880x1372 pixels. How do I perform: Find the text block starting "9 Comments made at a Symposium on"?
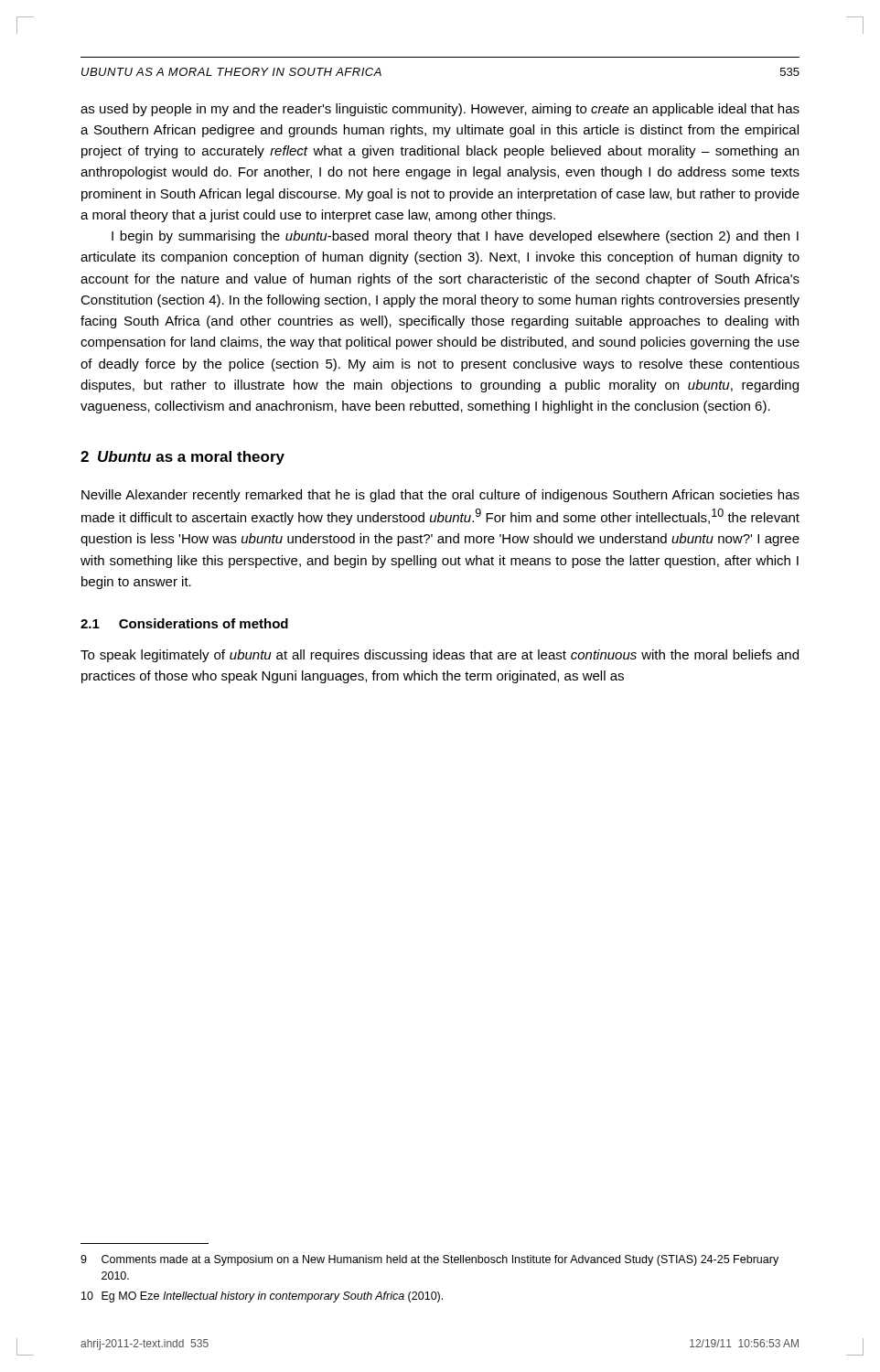pos(440,1268)
